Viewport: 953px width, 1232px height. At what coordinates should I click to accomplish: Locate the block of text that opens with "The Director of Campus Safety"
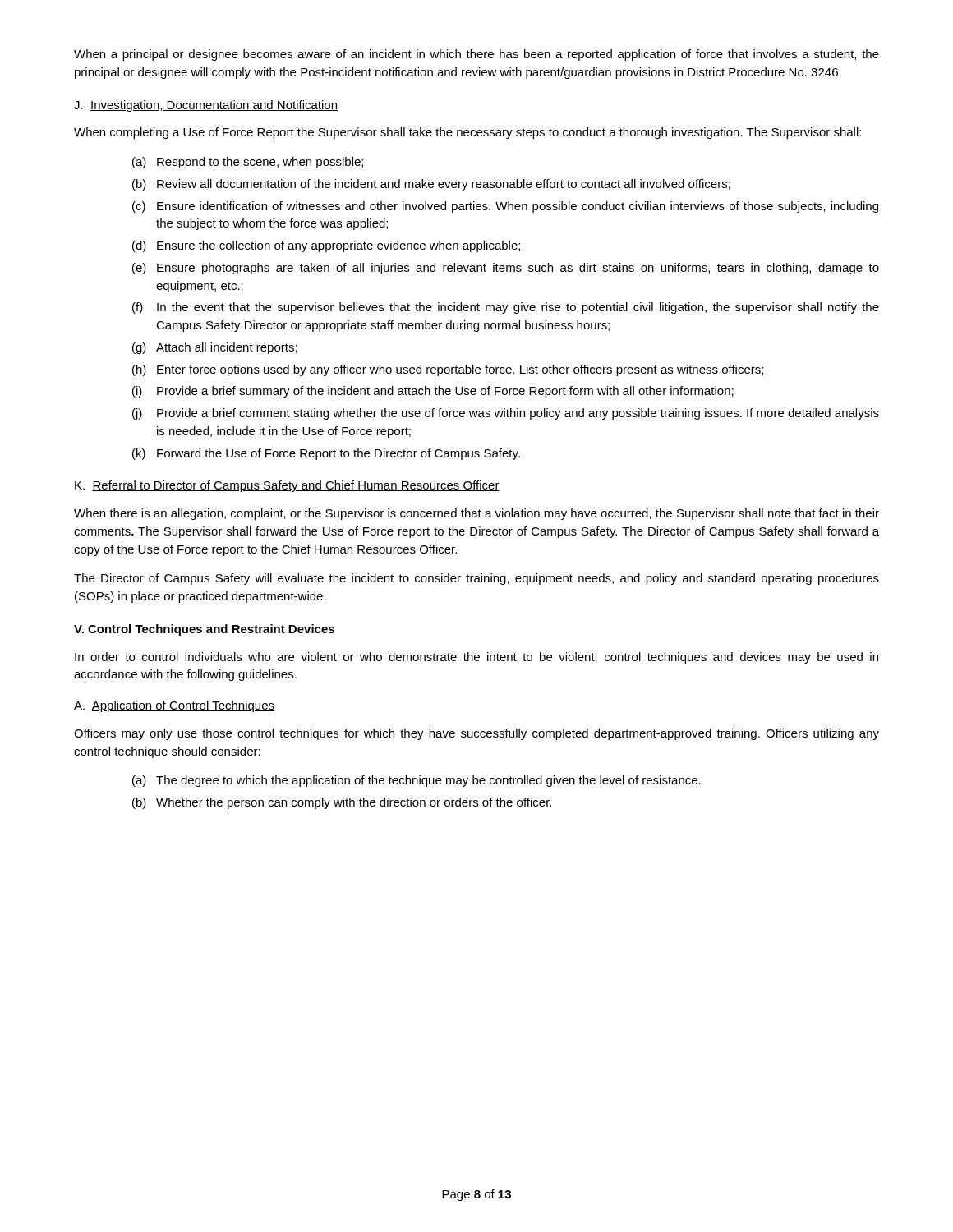tap(476, 587)
